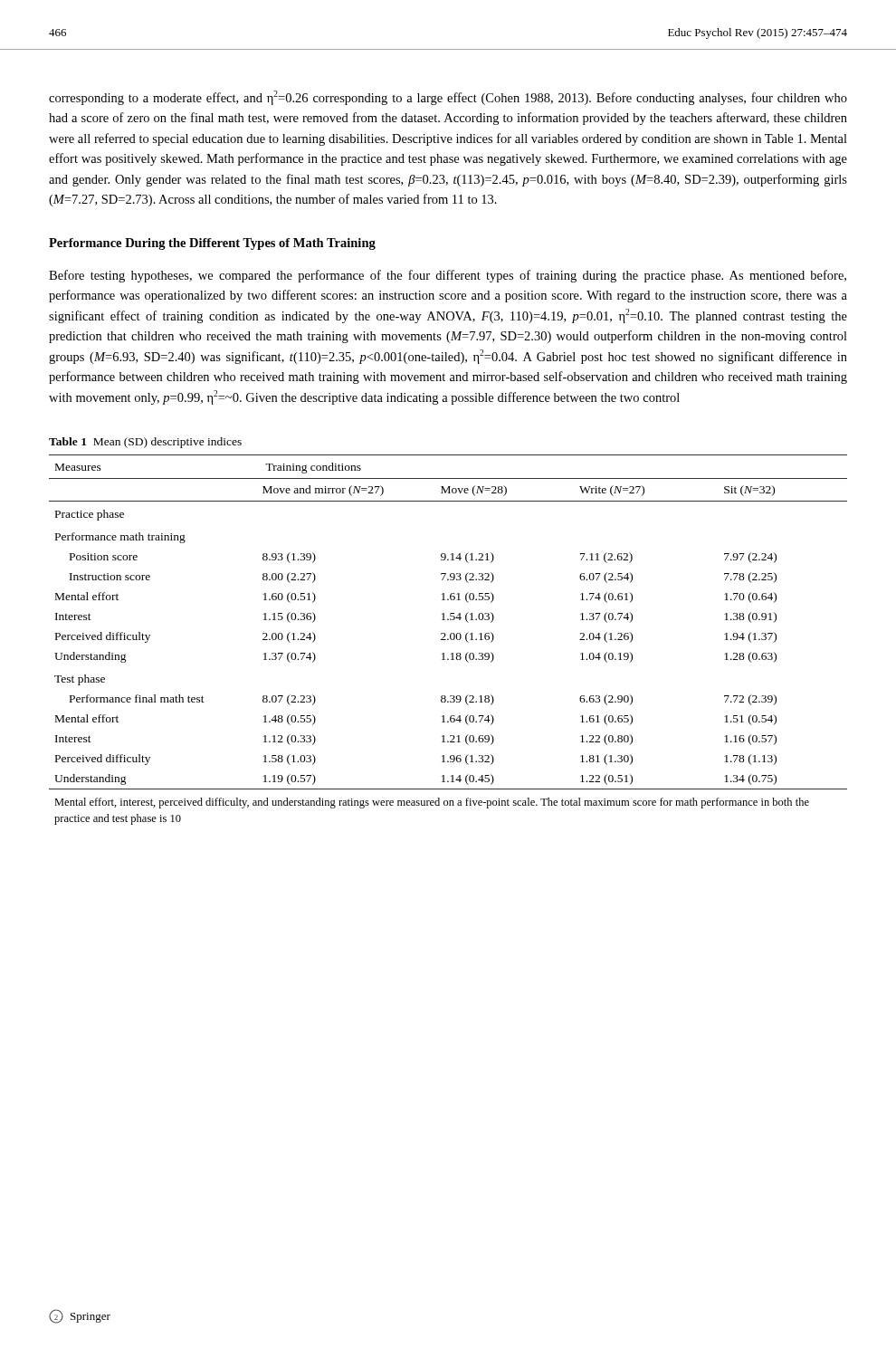Locate the table with the text "2.00 (1.16)"
Viewport: 896px width, 1358px height.
448,641
